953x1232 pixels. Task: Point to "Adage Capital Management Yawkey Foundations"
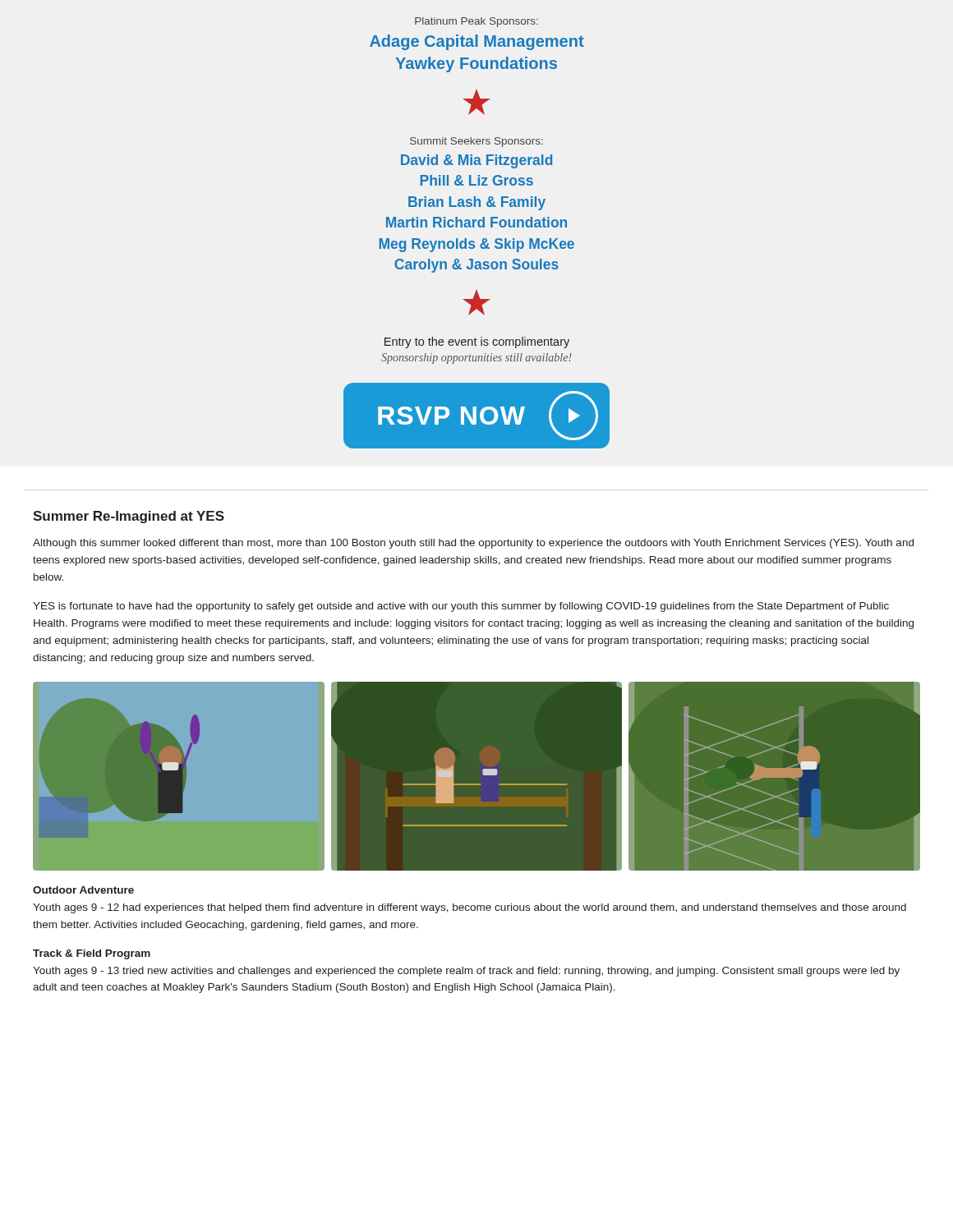[476, 52]
